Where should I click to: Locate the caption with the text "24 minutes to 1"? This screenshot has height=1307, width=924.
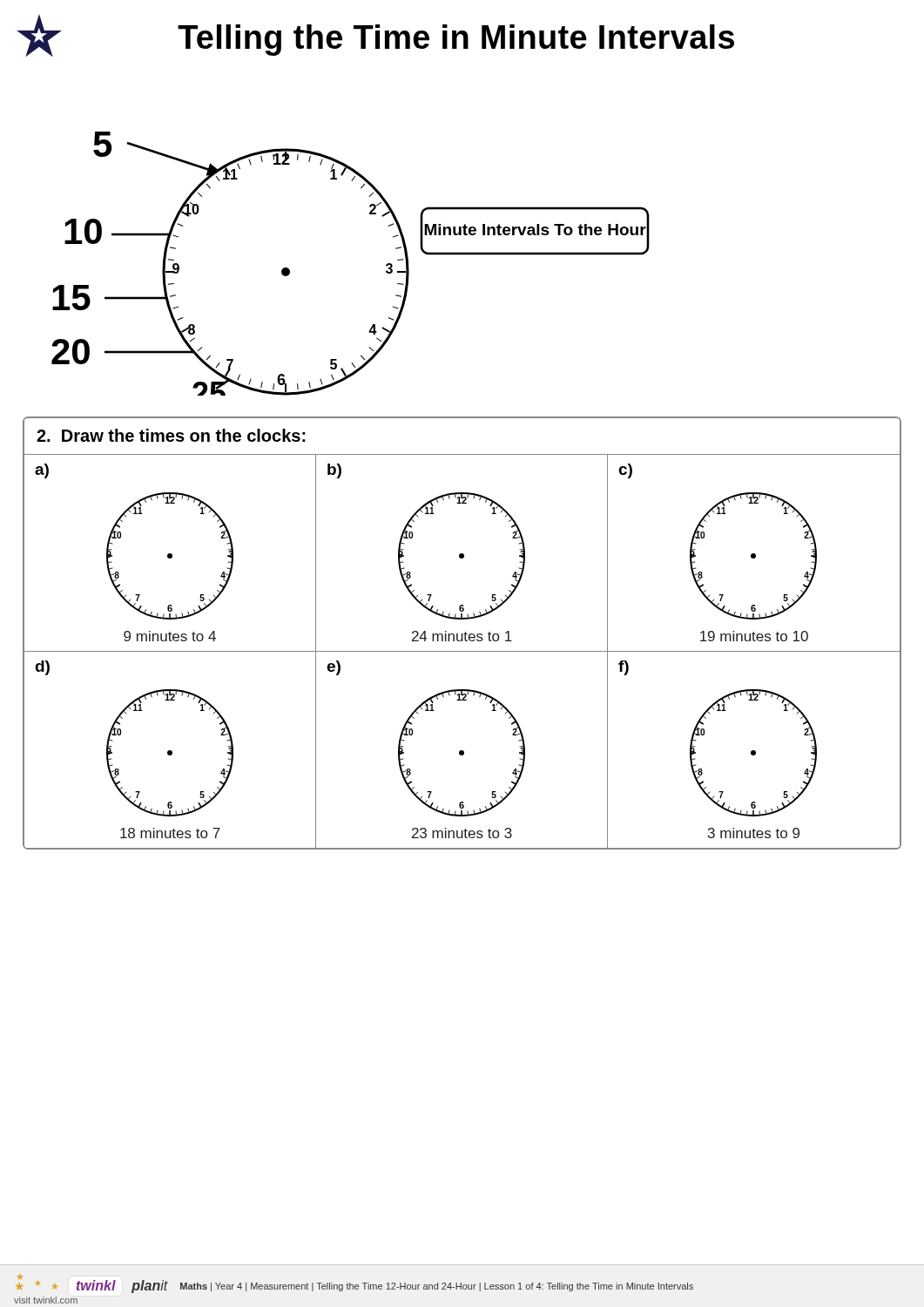click(x=462, y=637)
